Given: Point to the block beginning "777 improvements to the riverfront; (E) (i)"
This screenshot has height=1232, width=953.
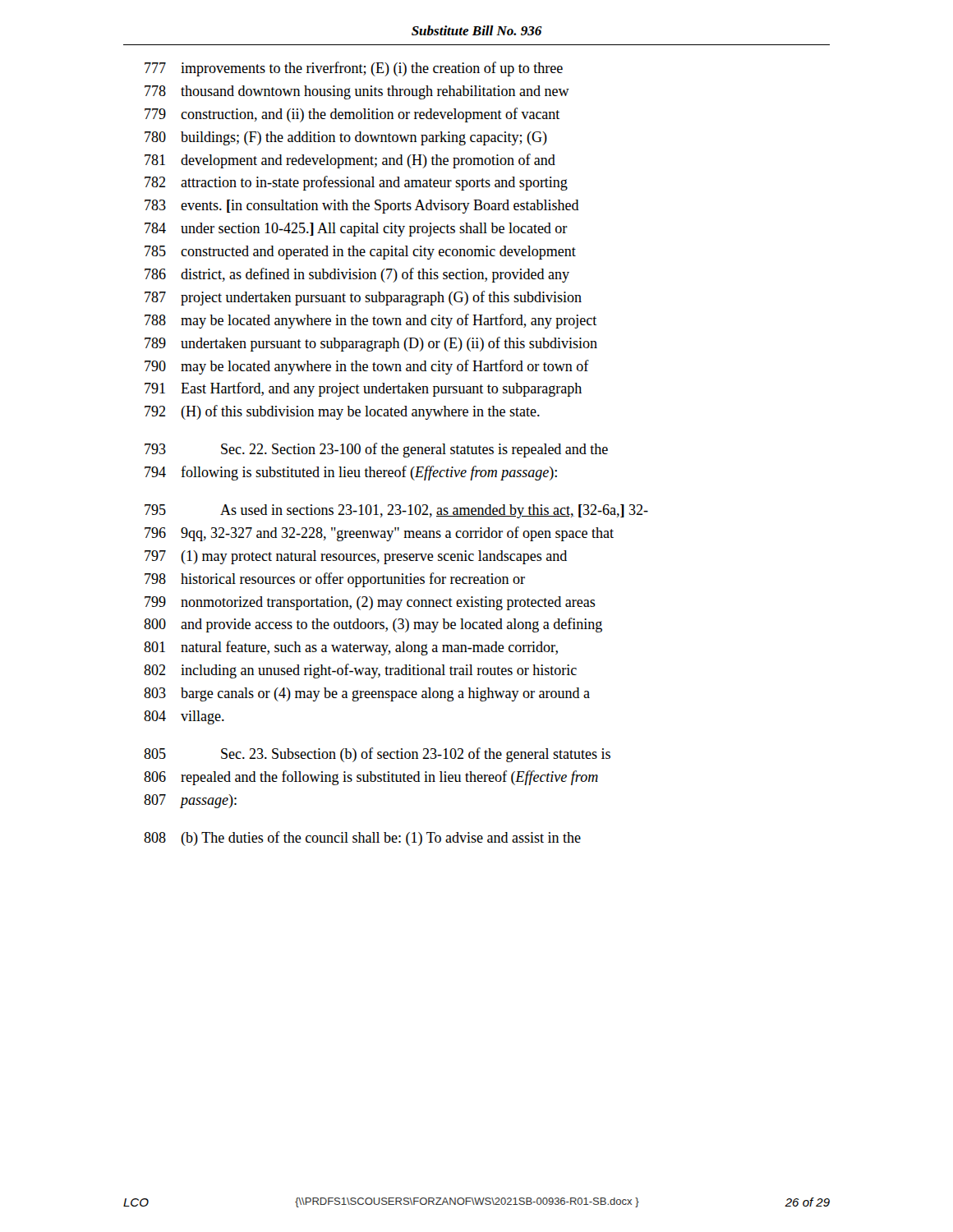Looking at the screenshot, I should 476,241.
